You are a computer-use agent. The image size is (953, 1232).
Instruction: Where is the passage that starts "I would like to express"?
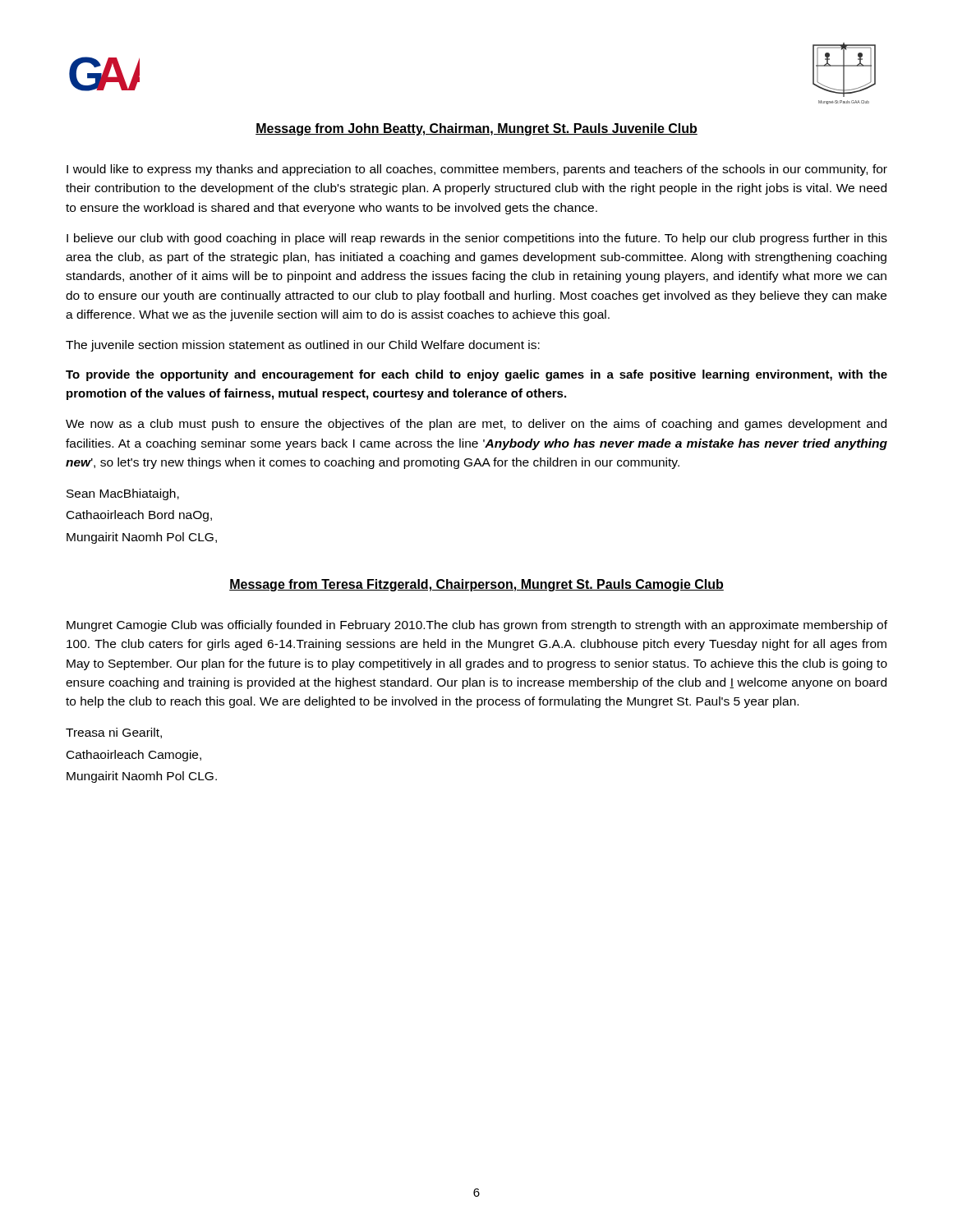476,188
